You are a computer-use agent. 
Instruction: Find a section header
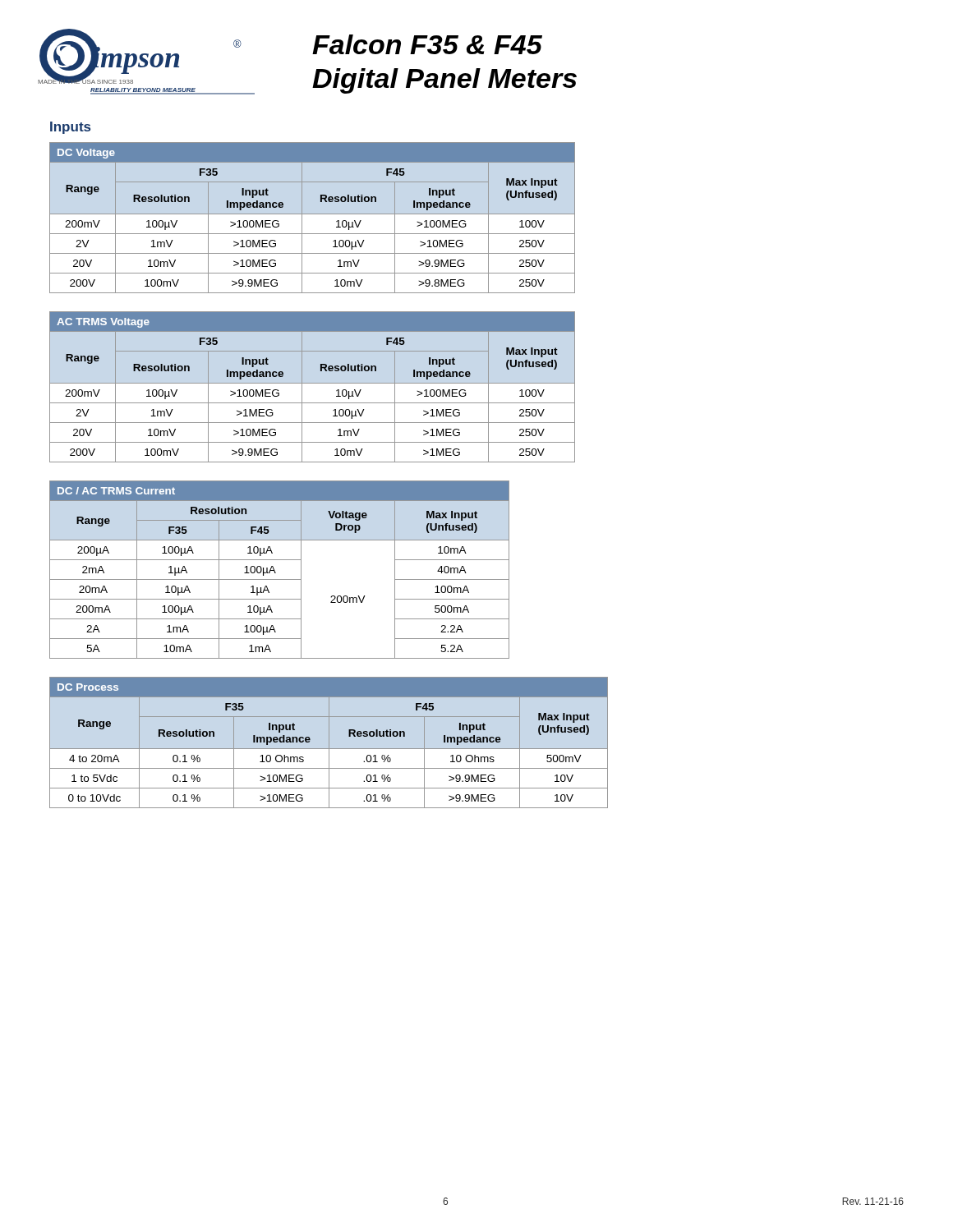pos(70,127)
